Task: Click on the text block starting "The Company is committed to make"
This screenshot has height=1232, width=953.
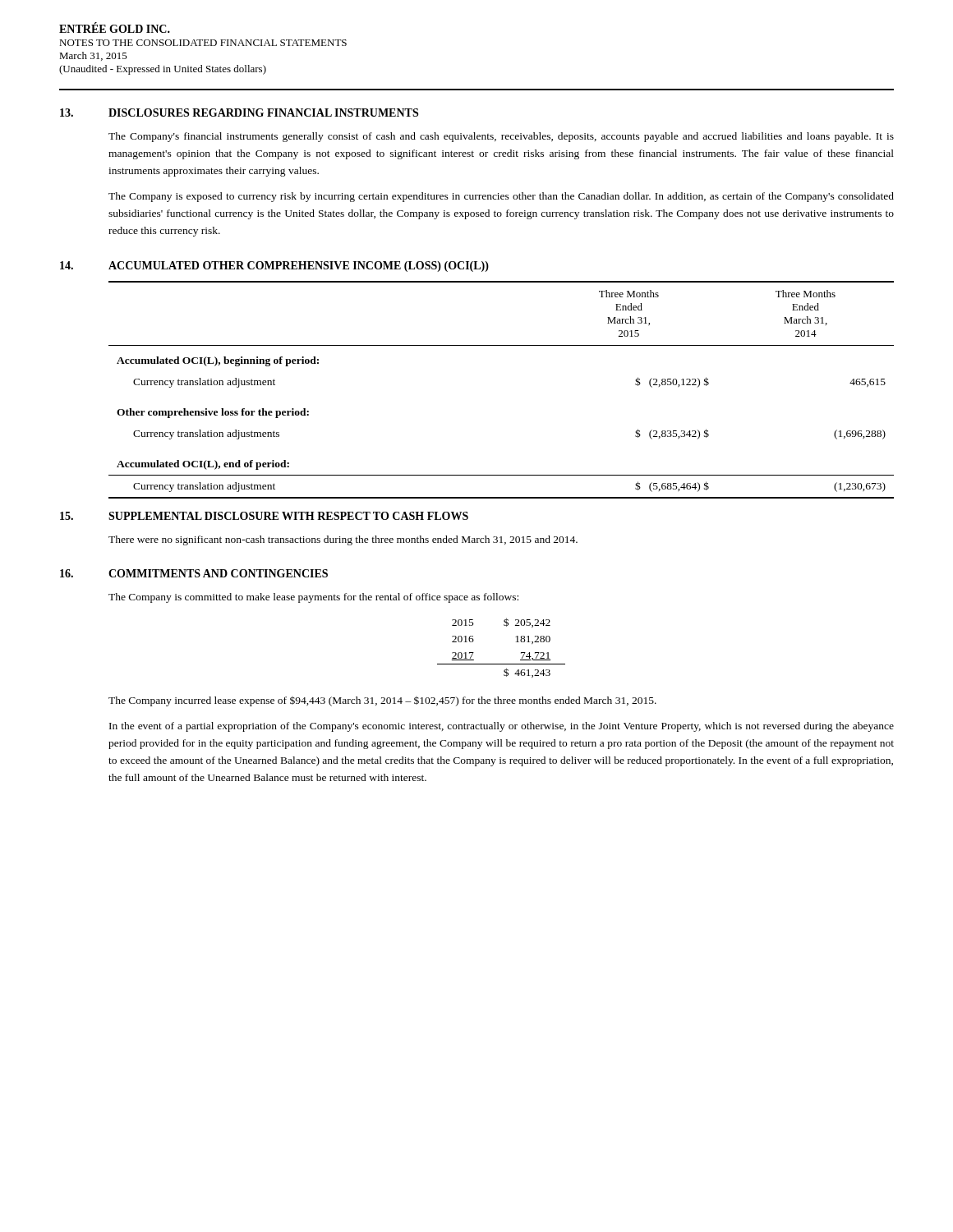Action: pyautogui.click(x=314, y=597)
